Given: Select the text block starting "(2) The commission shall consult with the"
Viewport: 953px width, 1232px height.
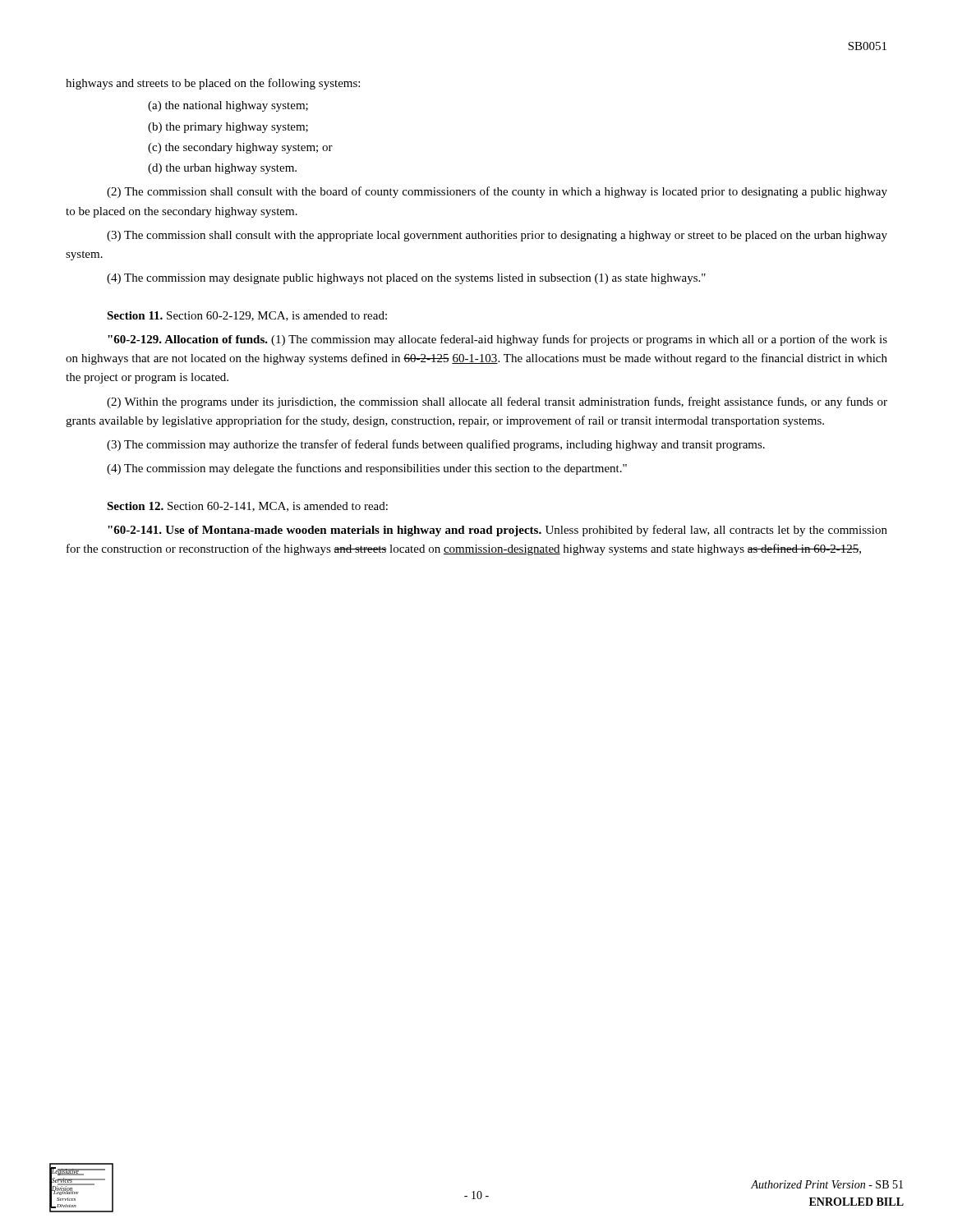Looking at the screenshot, I should 476,201.
